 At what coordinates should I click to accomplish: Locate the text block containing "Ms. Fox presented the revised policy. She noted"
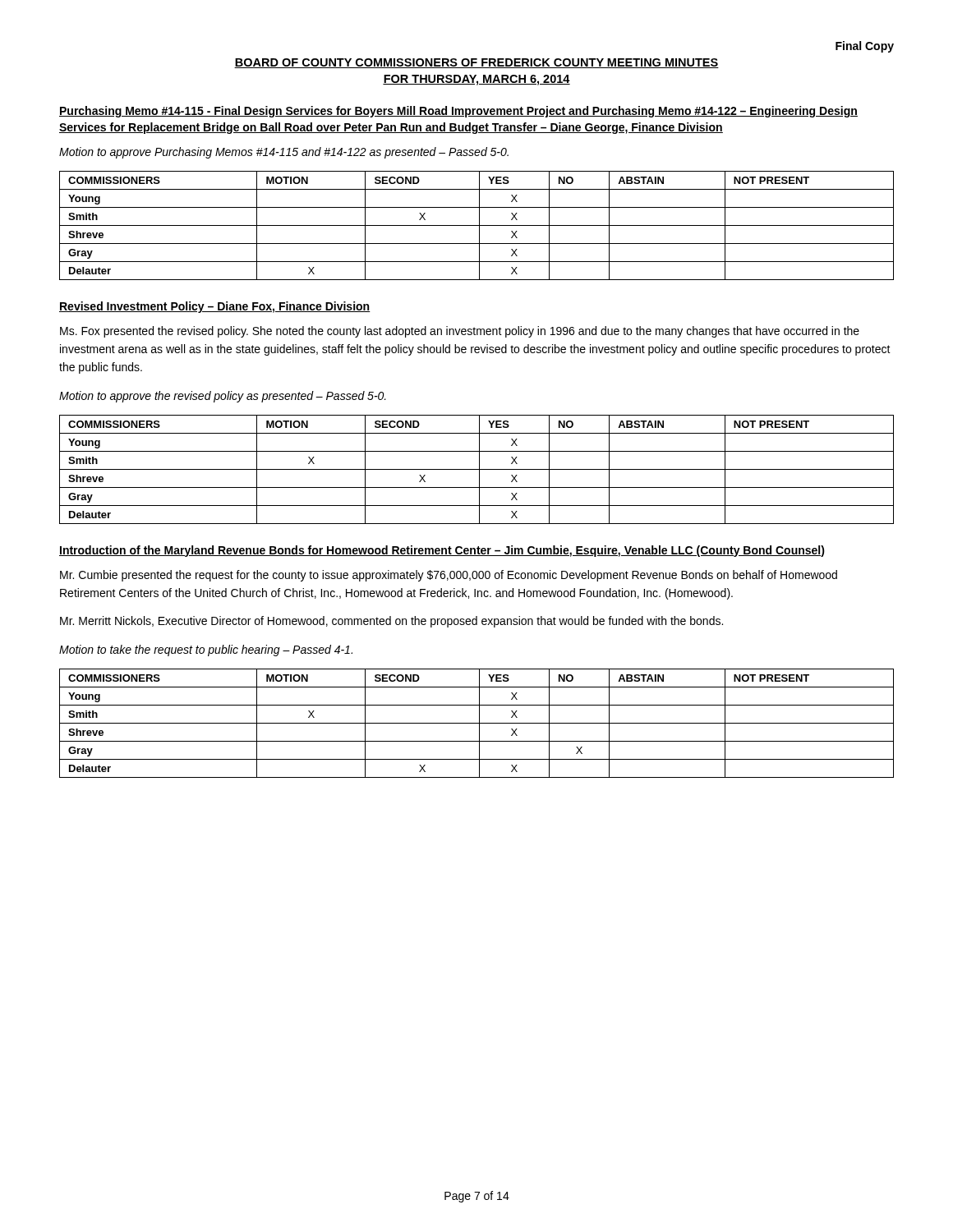[475, 349]
